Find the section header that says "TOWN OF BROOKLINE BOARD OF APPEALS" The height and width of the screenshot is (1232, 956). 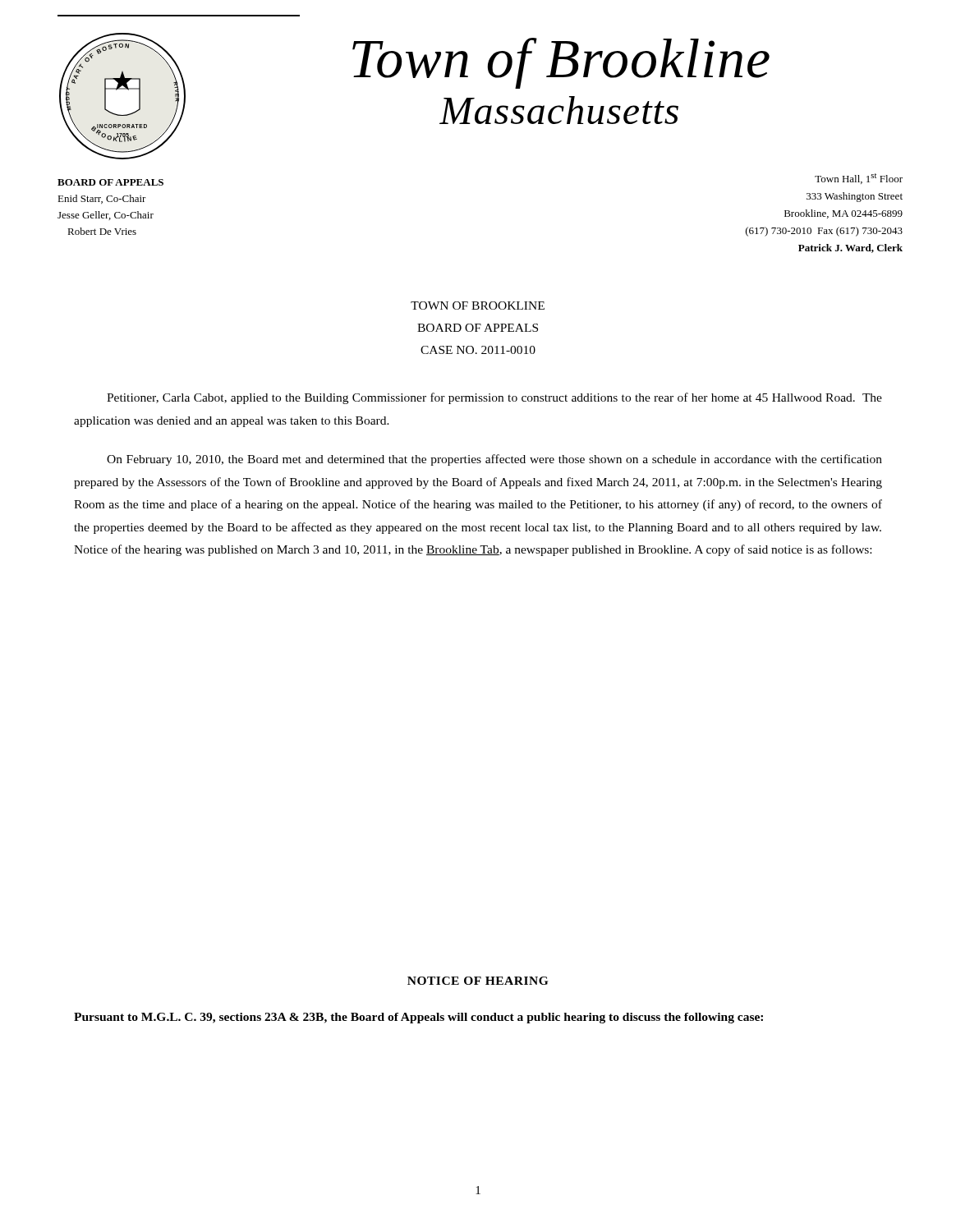coord(478,327)
